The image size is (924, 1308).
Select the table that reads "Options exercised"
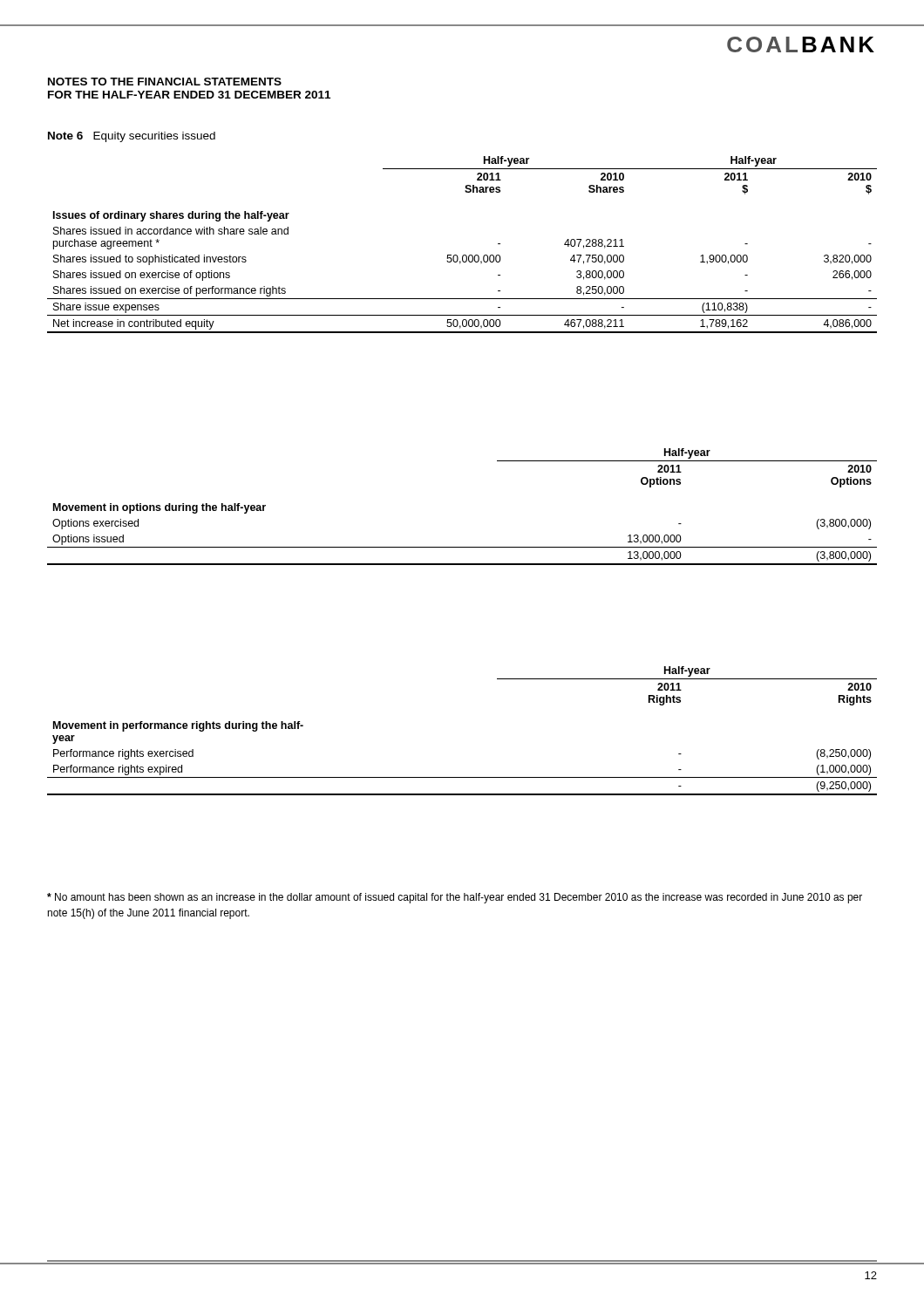[462, 505]
